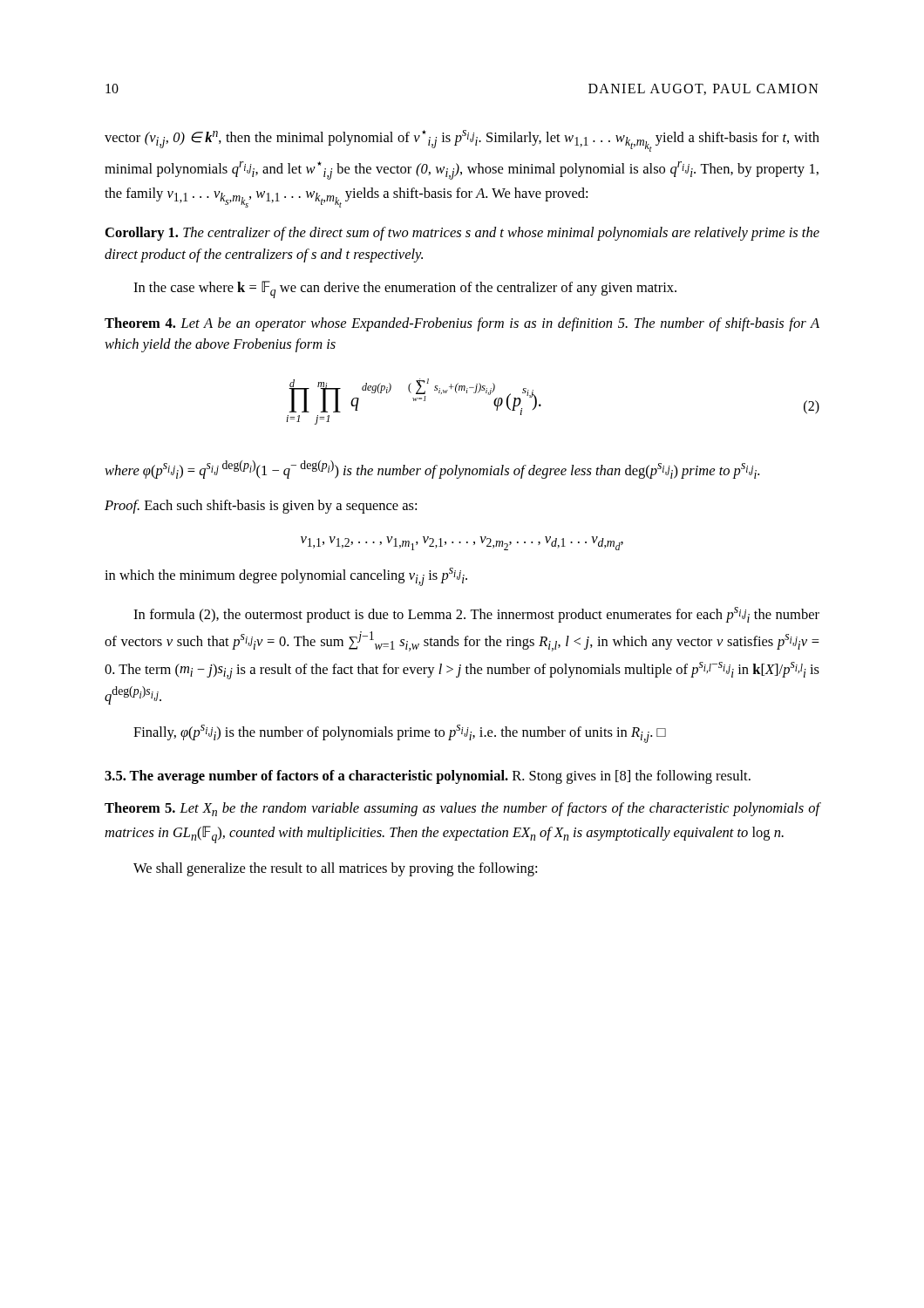
Task: Locate the text starting "where φ(psi,ji) = qsi,j deg(pi)(1 − q−"
Action: click(462, 470)
